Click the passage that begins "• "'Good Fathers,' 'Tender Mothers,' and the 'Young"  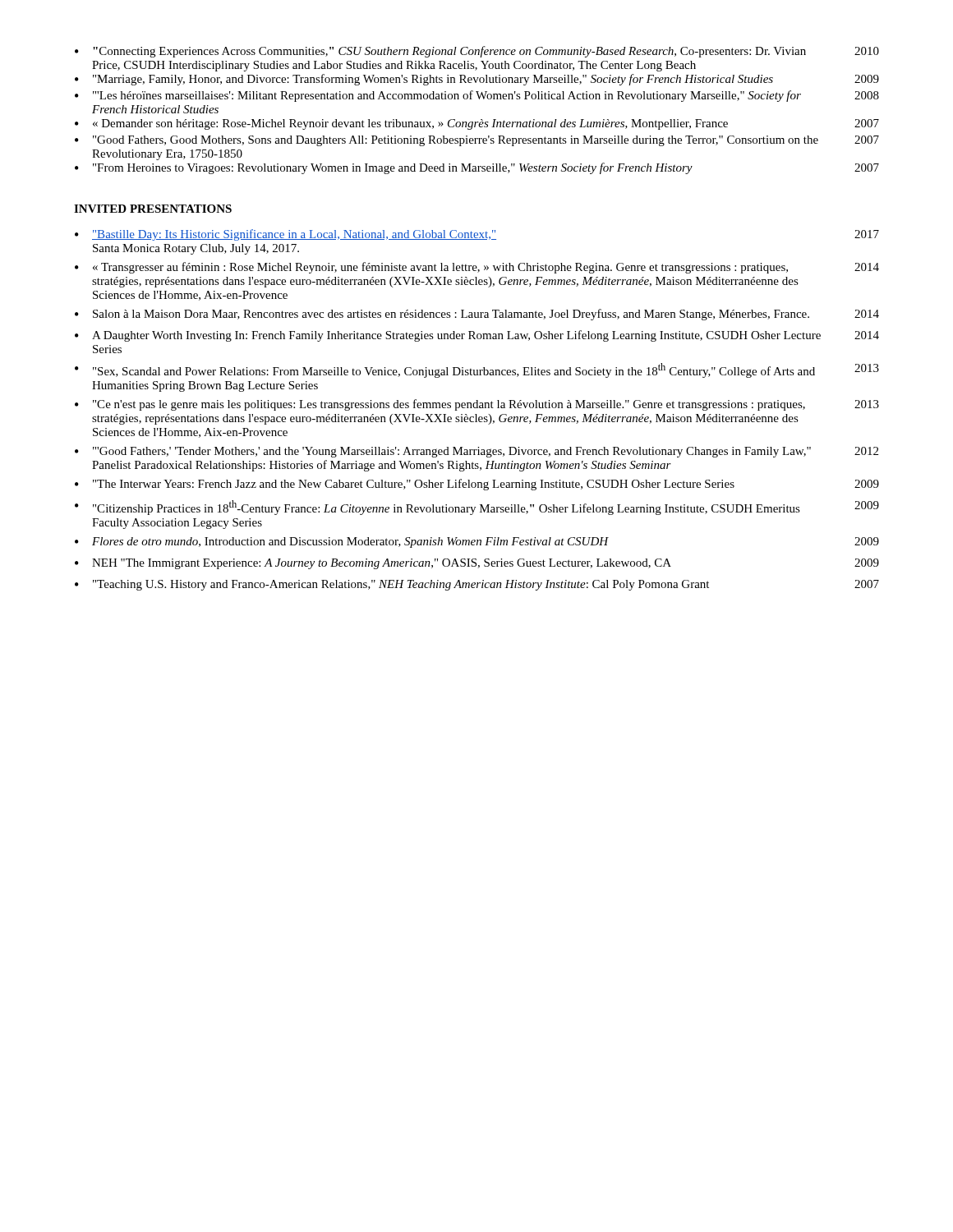point(476,458)
